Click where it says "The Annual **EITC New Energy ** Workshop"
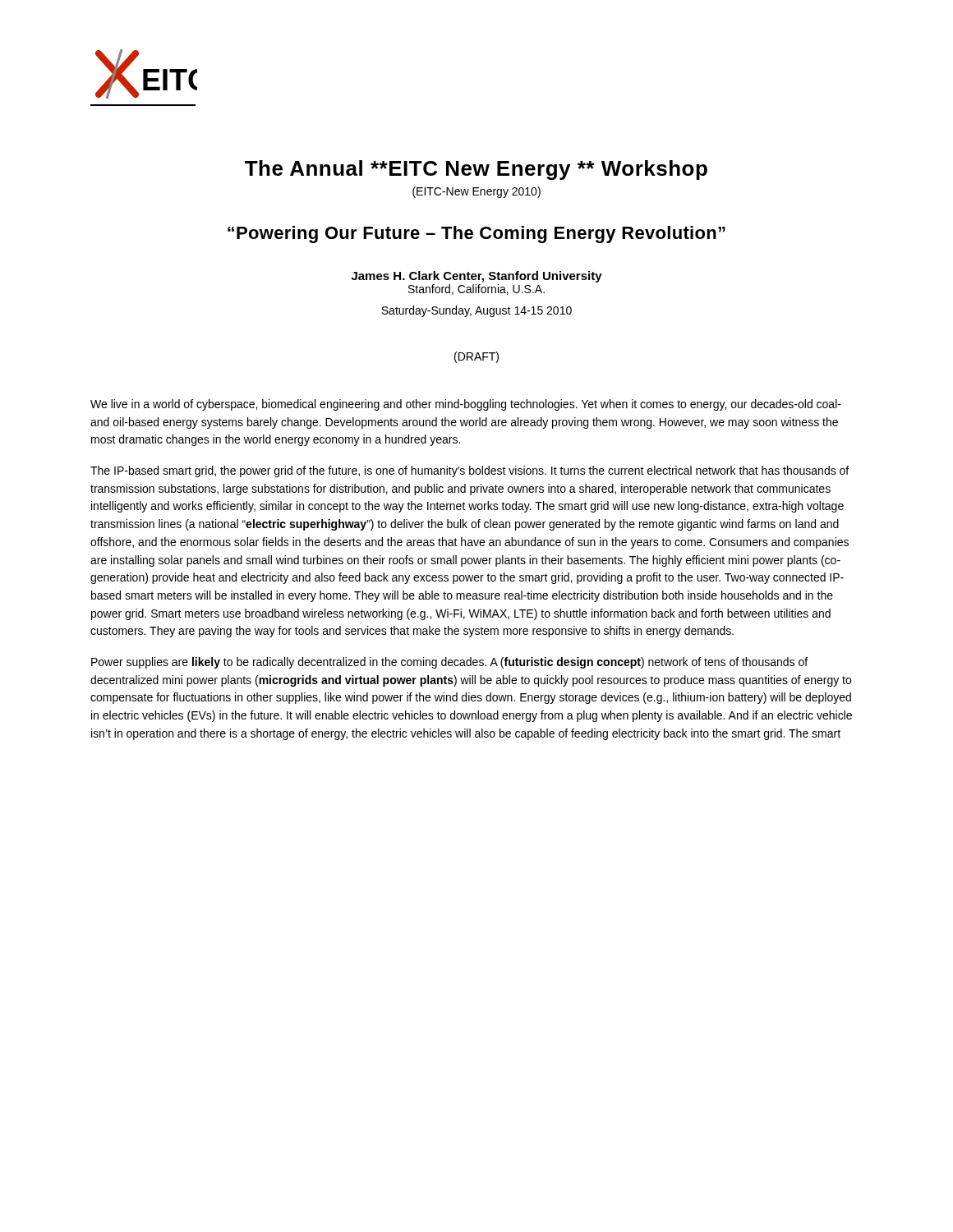 (476, 168)
